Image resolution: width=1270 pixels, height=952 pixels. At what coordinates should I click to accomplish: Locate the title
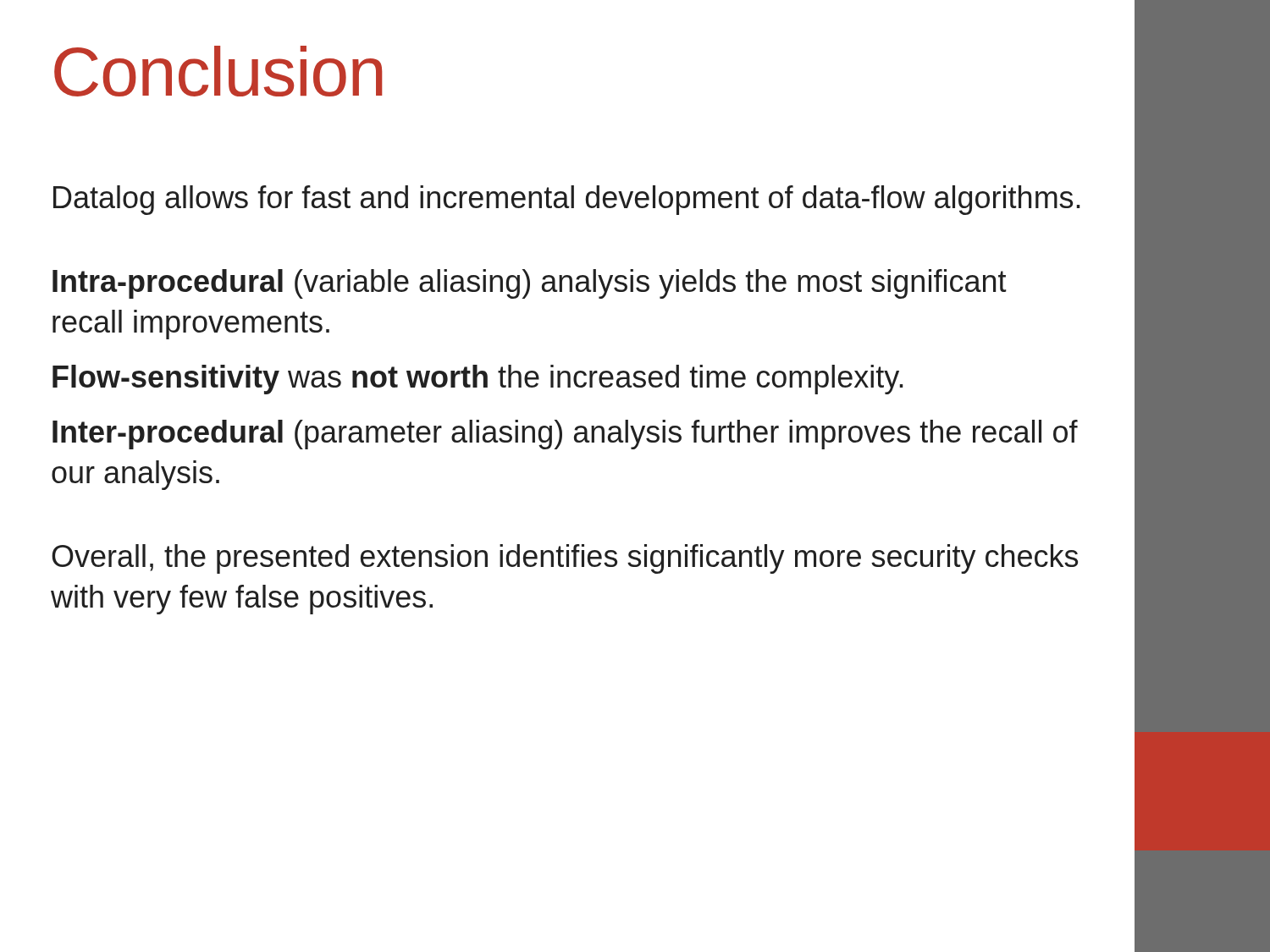(x=567, y=72)
